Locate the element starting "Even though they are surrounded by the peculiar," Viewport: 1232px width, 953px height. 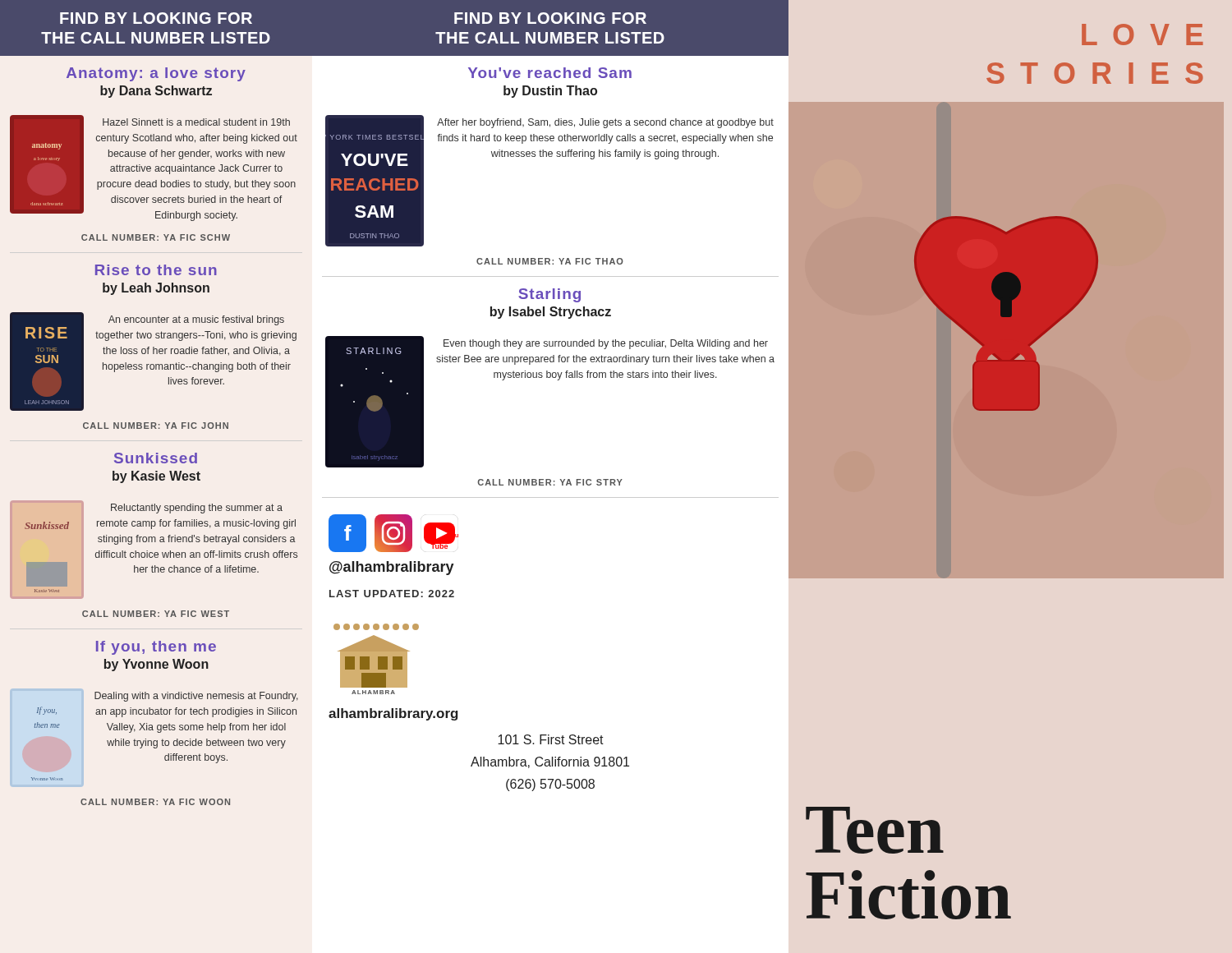coord(605,359)
